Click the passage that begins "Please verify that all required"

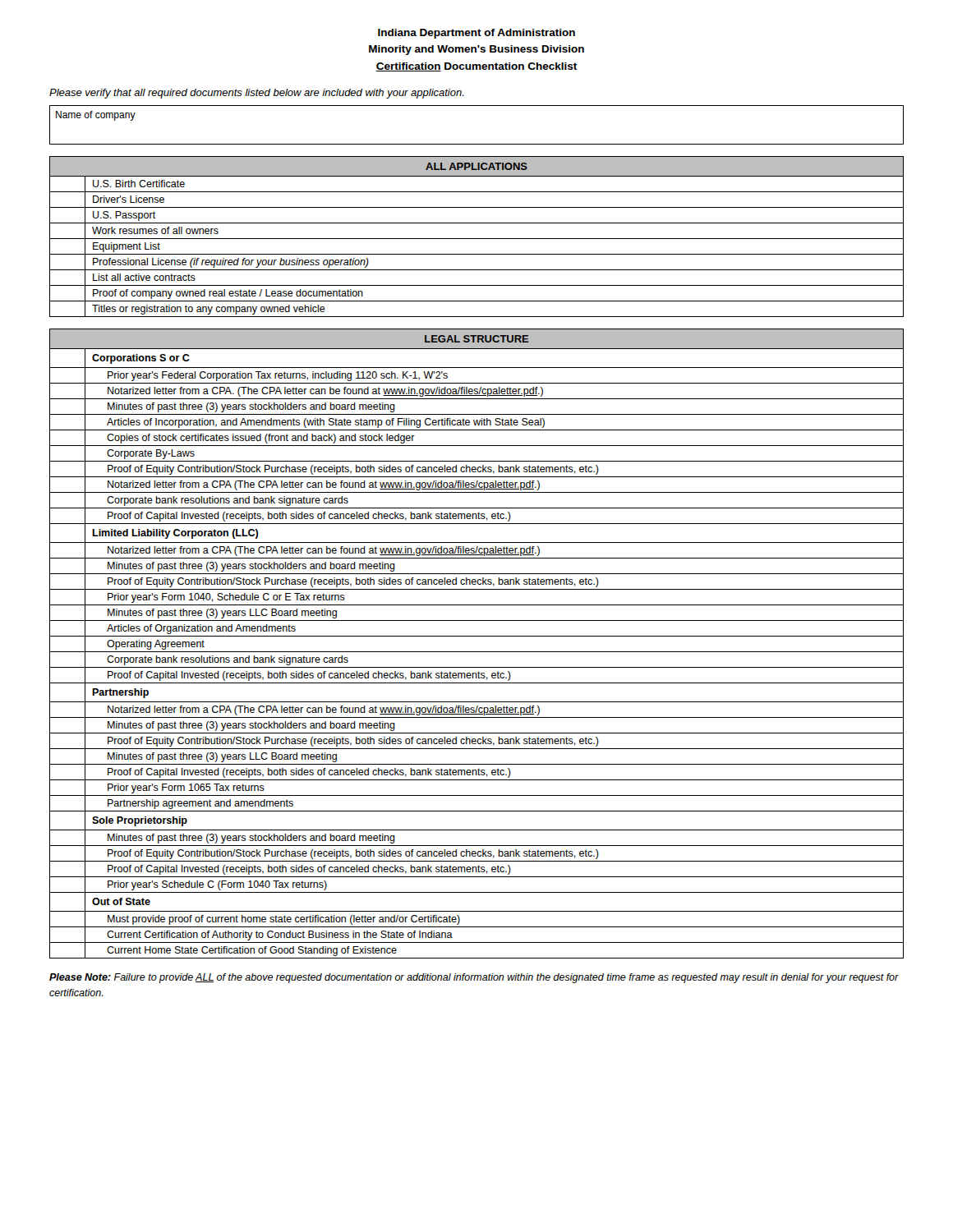coord(257,92)
